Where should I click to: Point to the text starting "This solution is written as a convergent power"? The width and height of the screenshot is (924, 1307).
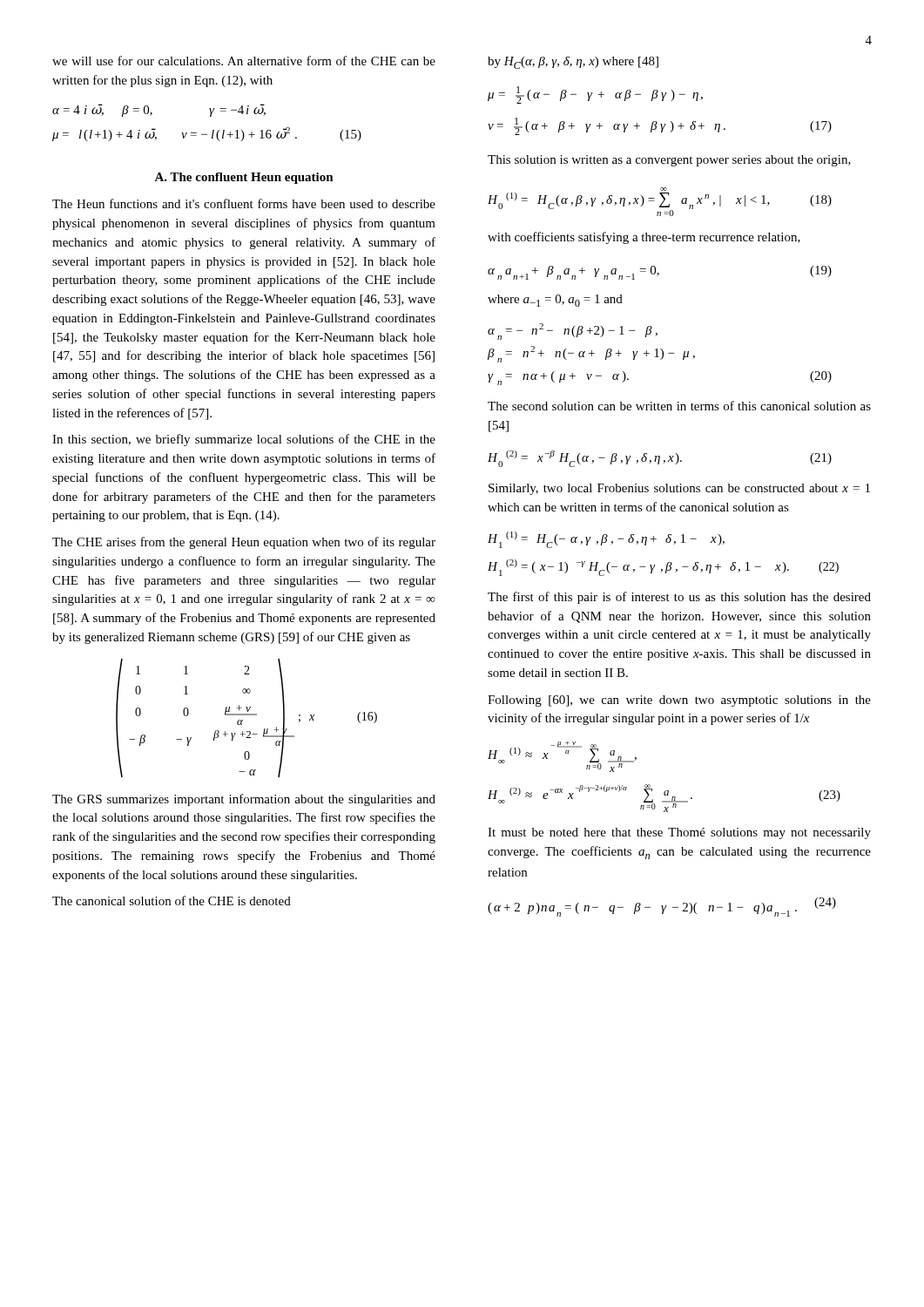679,160
